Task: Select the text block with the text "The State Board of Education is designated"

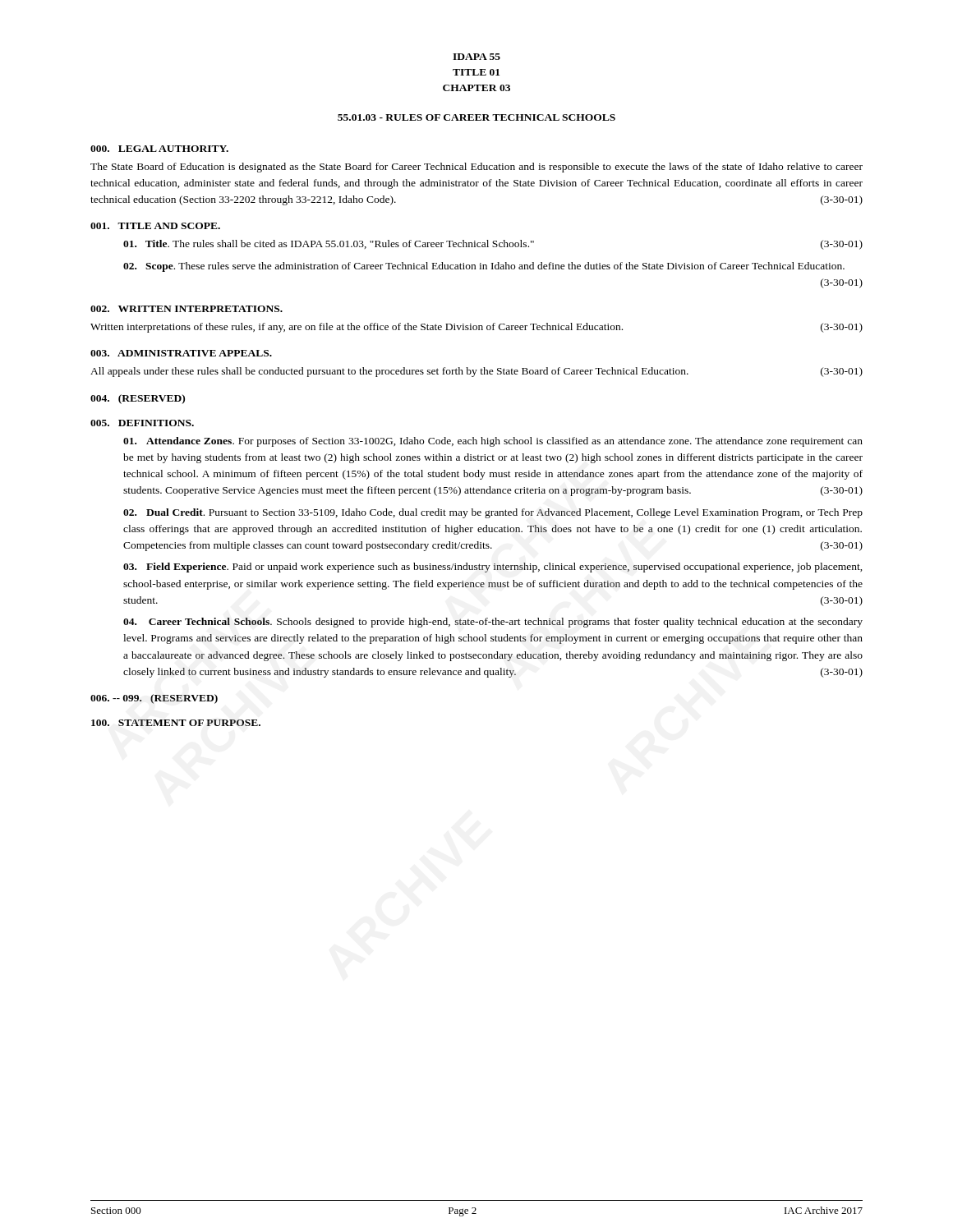Action: point(476,184)
